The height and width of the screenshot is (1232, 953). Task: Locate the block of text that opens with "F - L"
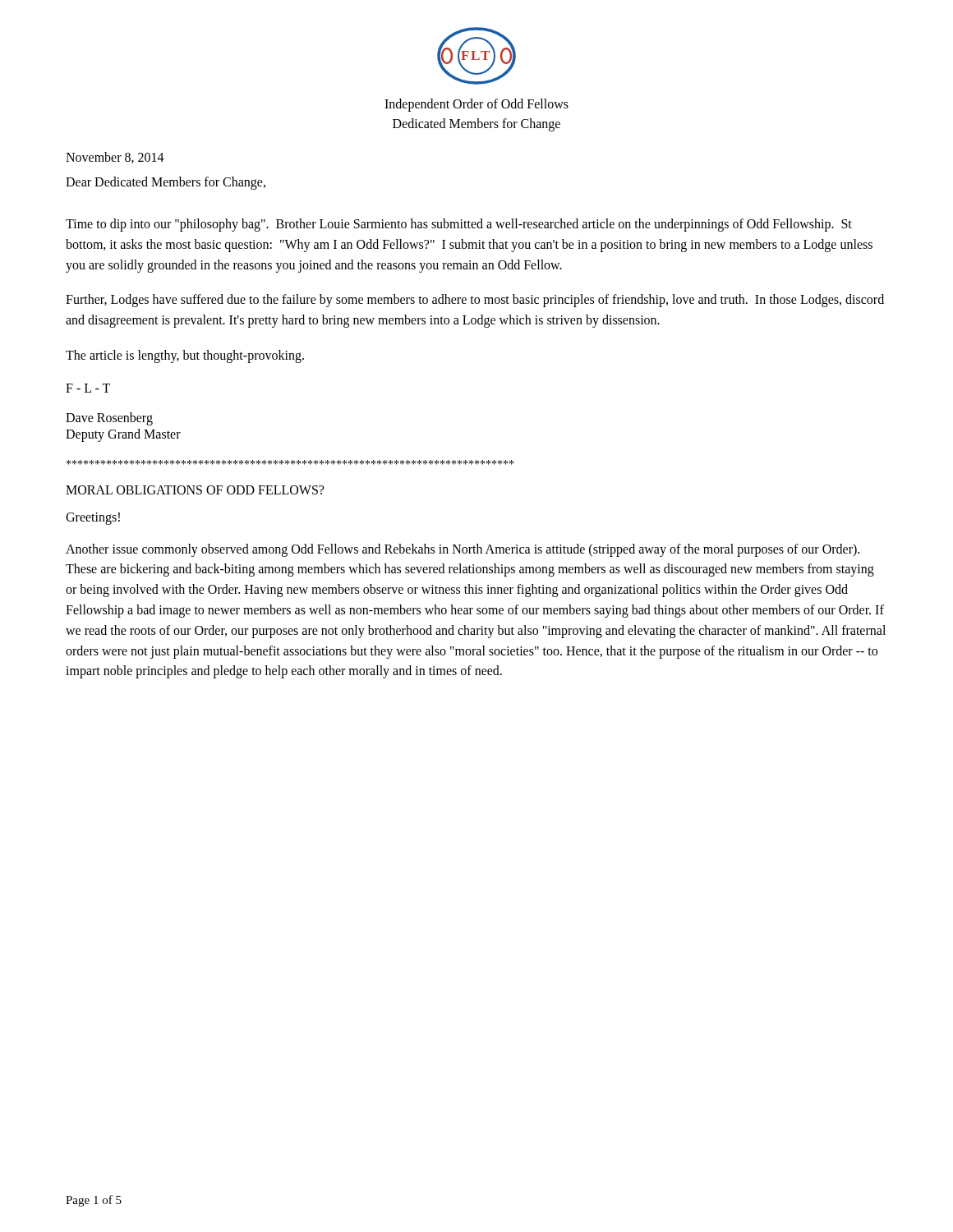[88, 388]
